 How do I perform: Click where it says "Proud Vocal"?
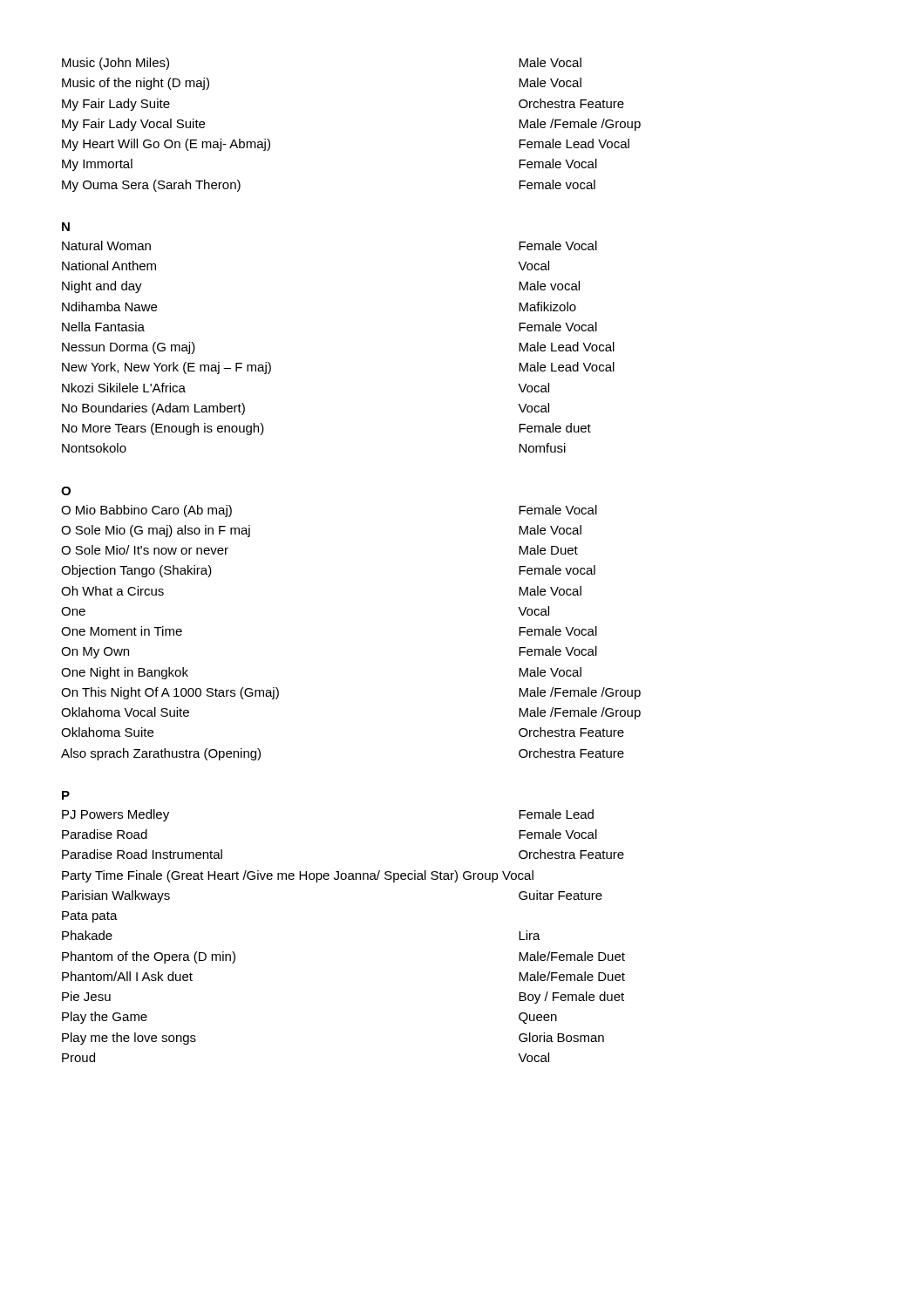point(75,1057)
